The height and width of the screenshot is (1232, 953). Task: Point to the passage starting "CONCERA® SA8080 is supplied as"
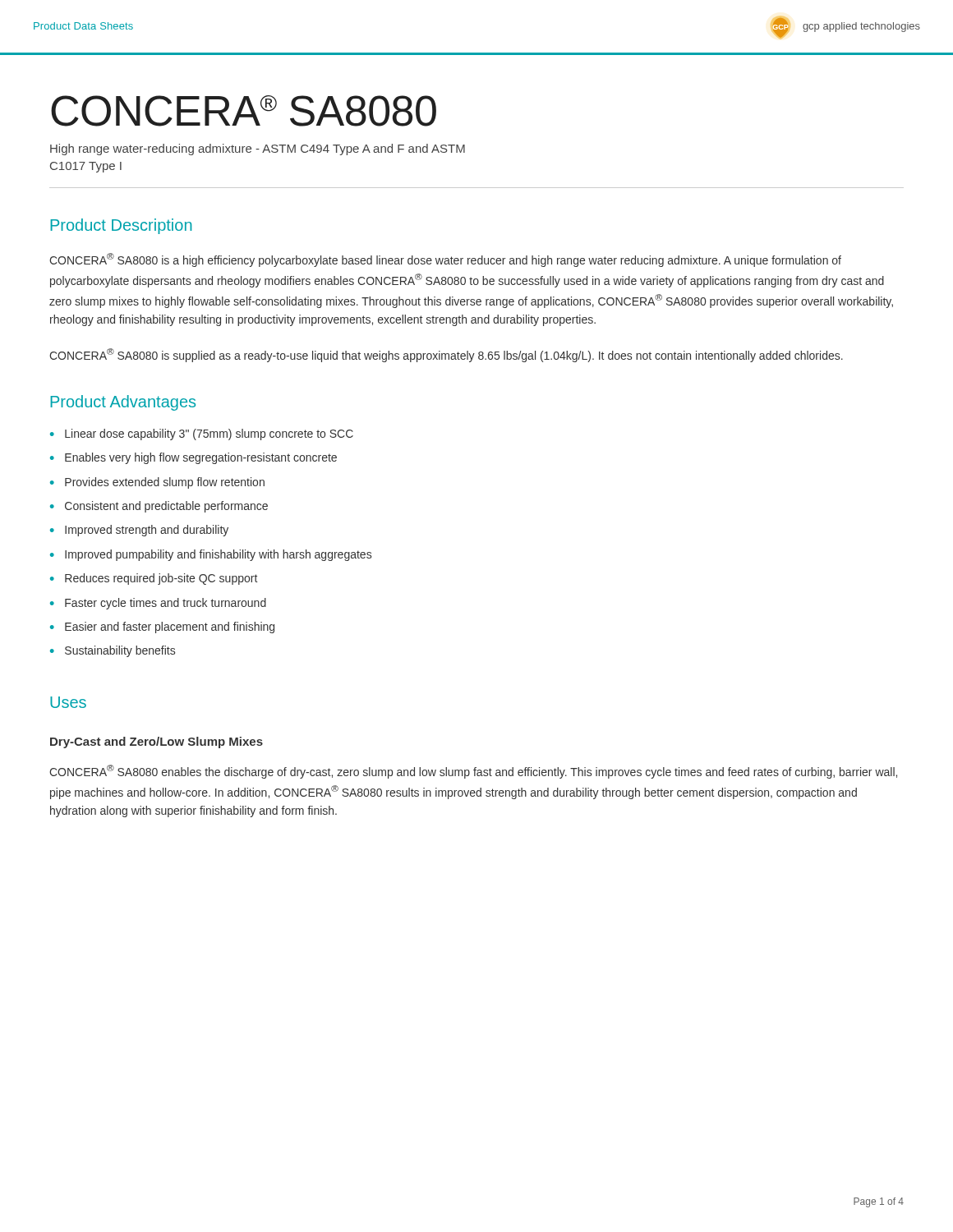pos(446,354)
